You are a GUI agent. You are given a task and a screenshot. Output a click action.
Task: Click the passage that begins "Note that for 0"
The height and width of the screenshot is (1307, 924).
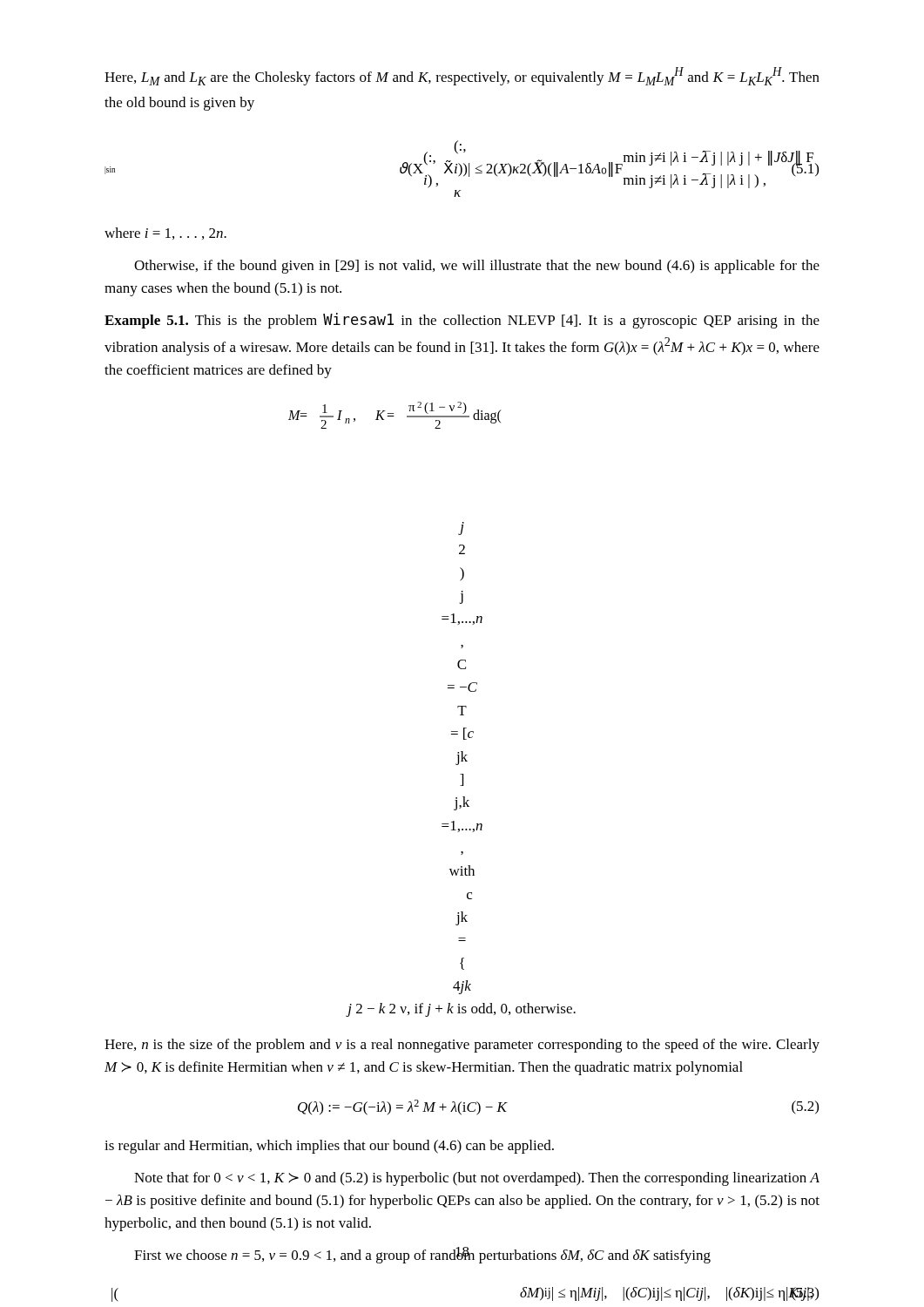pos(462,1200)
